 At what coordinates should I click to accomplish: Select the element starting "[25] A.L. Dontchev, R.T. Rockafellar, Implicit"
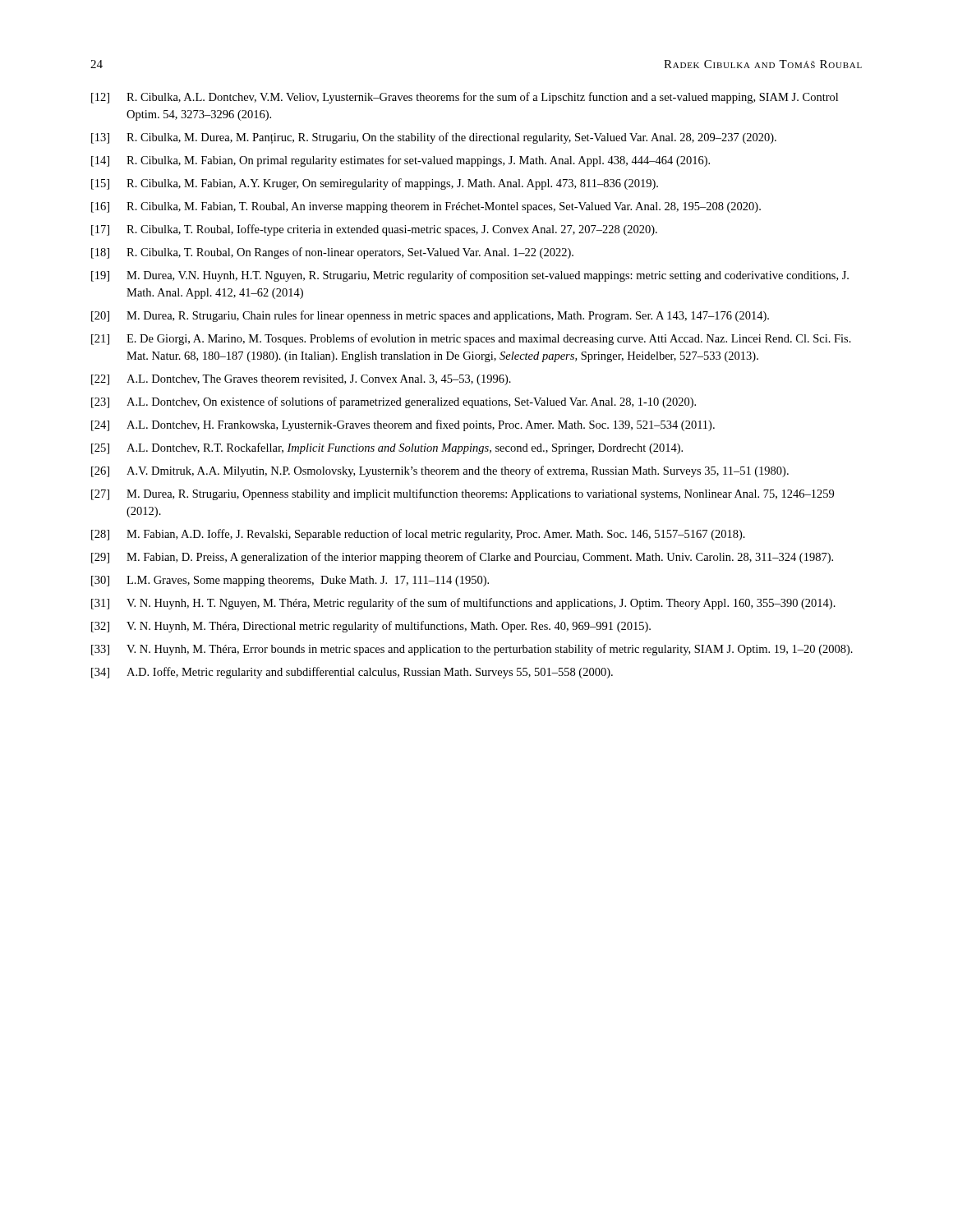pos(476,448)
